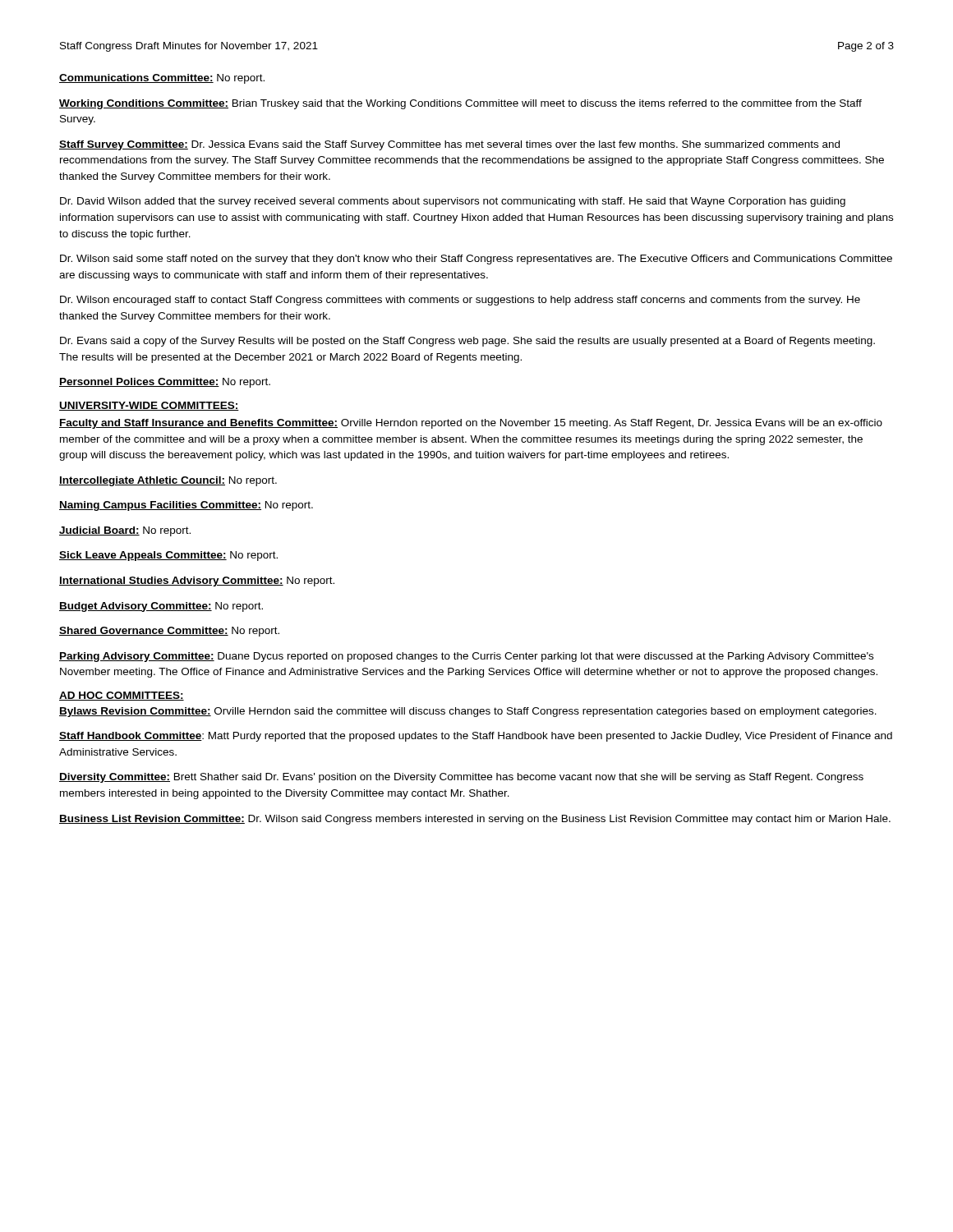
Task: Select the text with the text "Communications Committee: No report."
Action: point(162,79)
